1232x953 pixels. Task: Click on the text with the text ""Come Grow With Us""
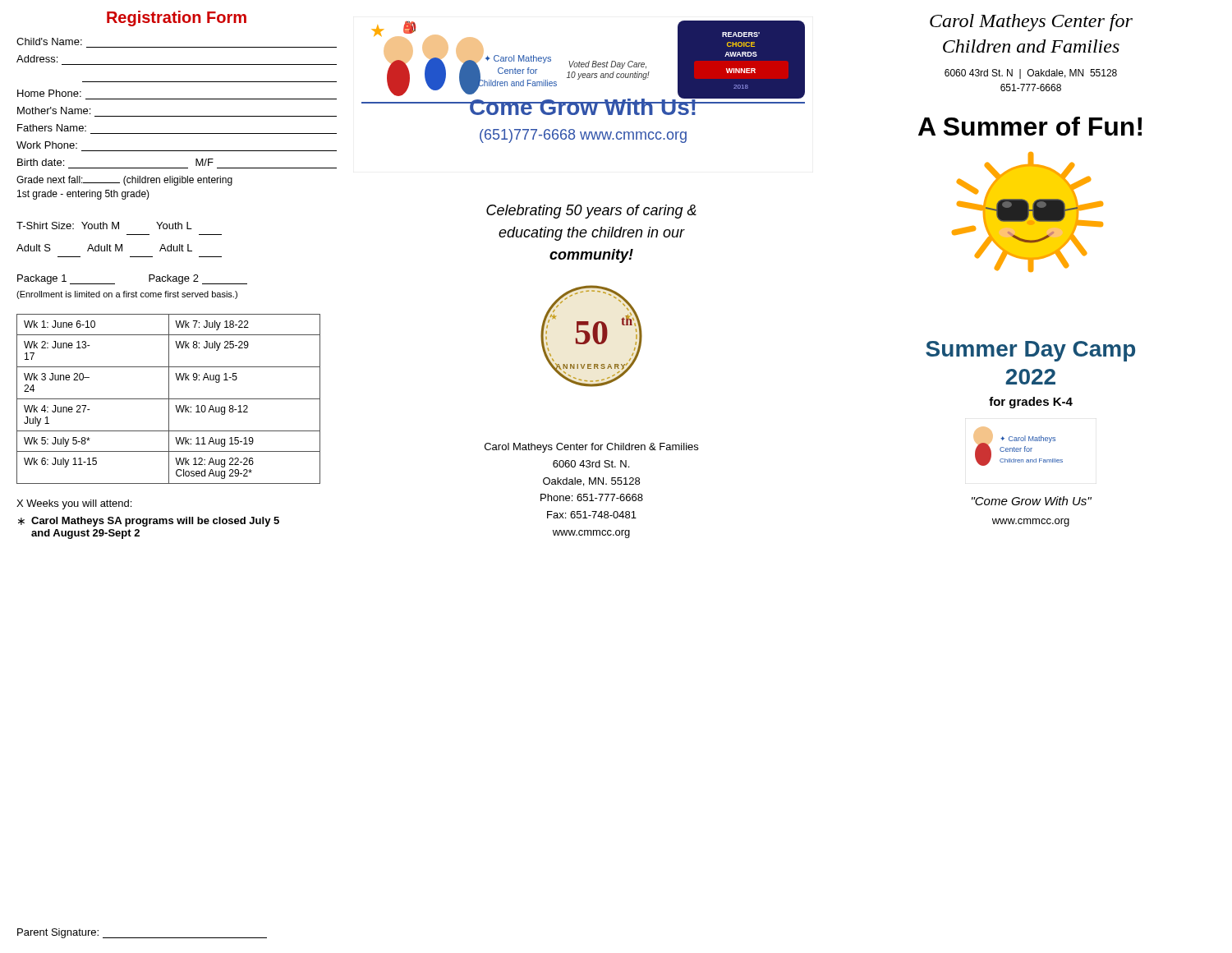(1031, 500)
